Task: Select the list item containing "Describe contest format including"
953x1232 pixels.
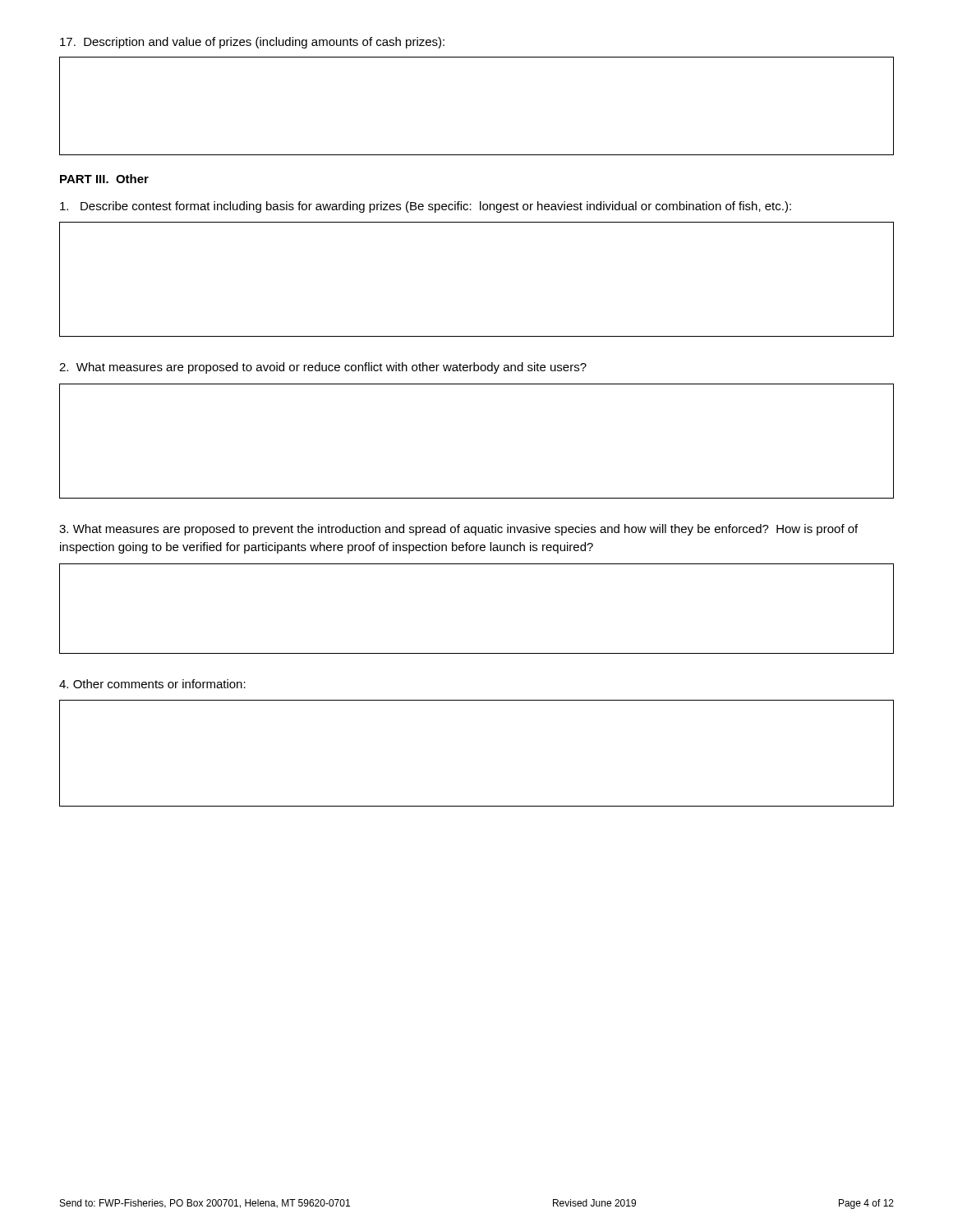Action: point(426,206)
